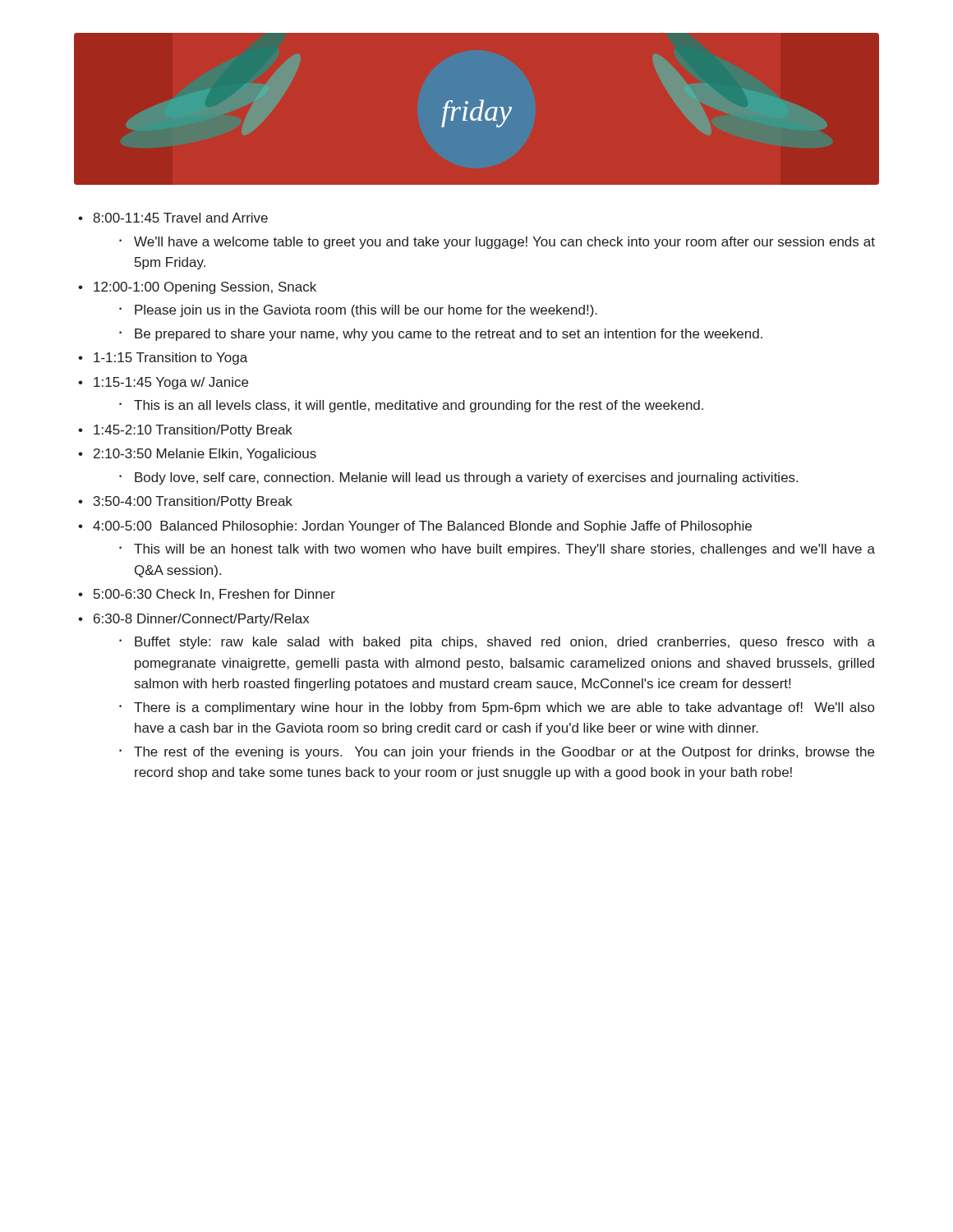
Task: Locate the element starting "• This will be an honest talk"
Action: click(497, 560)
